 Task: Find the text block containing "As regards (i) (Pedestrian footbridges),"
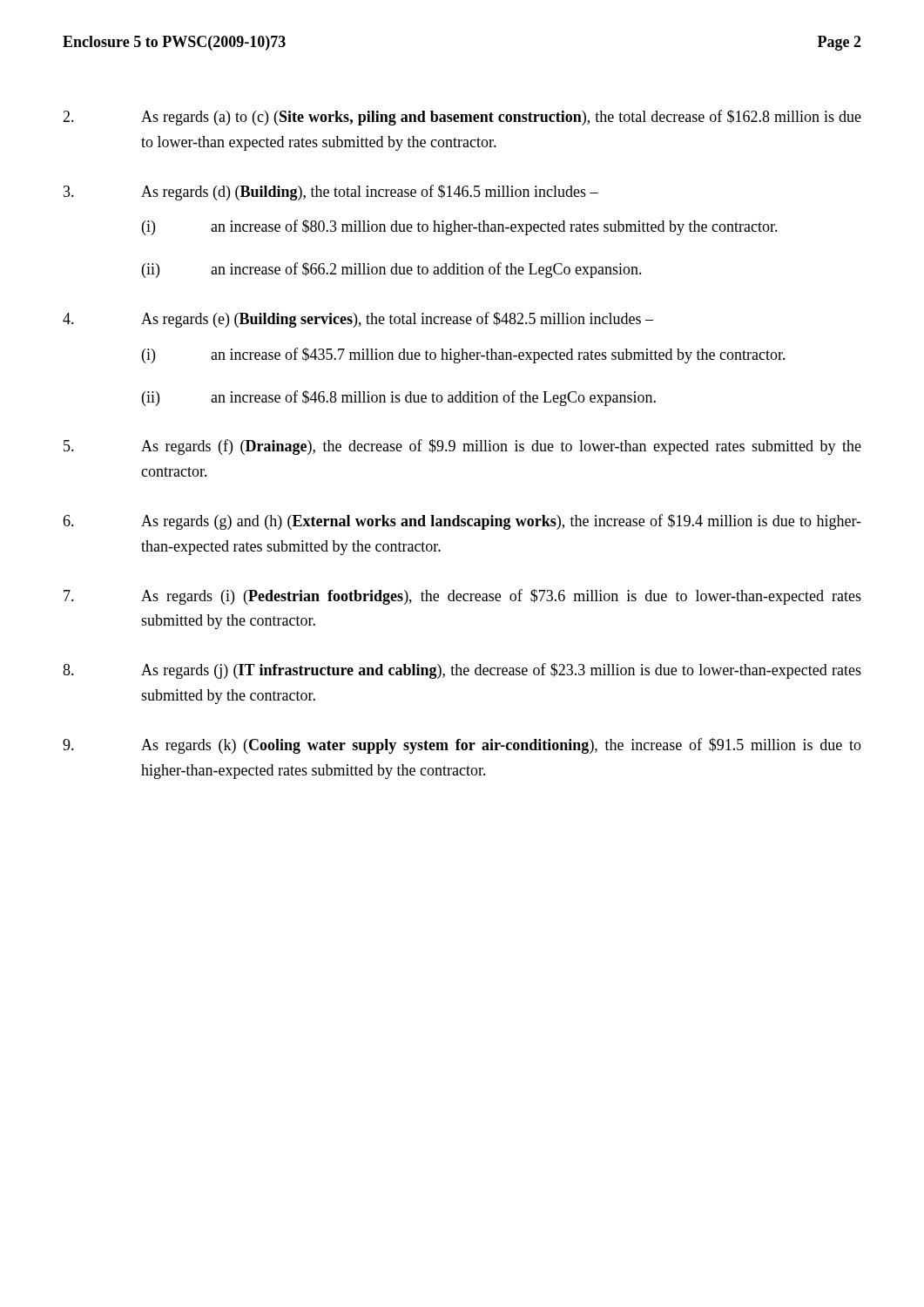[462, 609]
